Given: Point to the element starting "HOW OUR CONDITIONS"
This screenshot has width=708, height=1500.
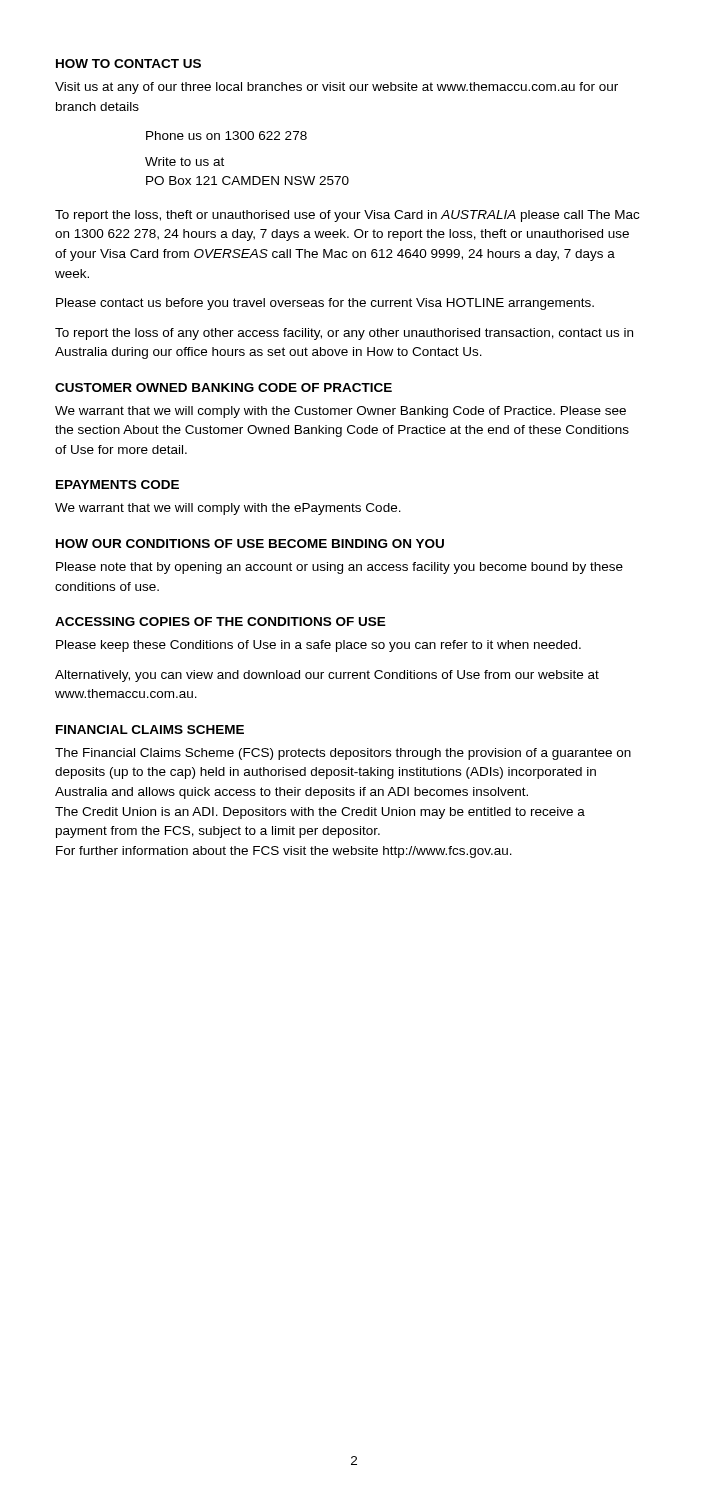Looking at the screenshot, I should click(x=250, y=543).
